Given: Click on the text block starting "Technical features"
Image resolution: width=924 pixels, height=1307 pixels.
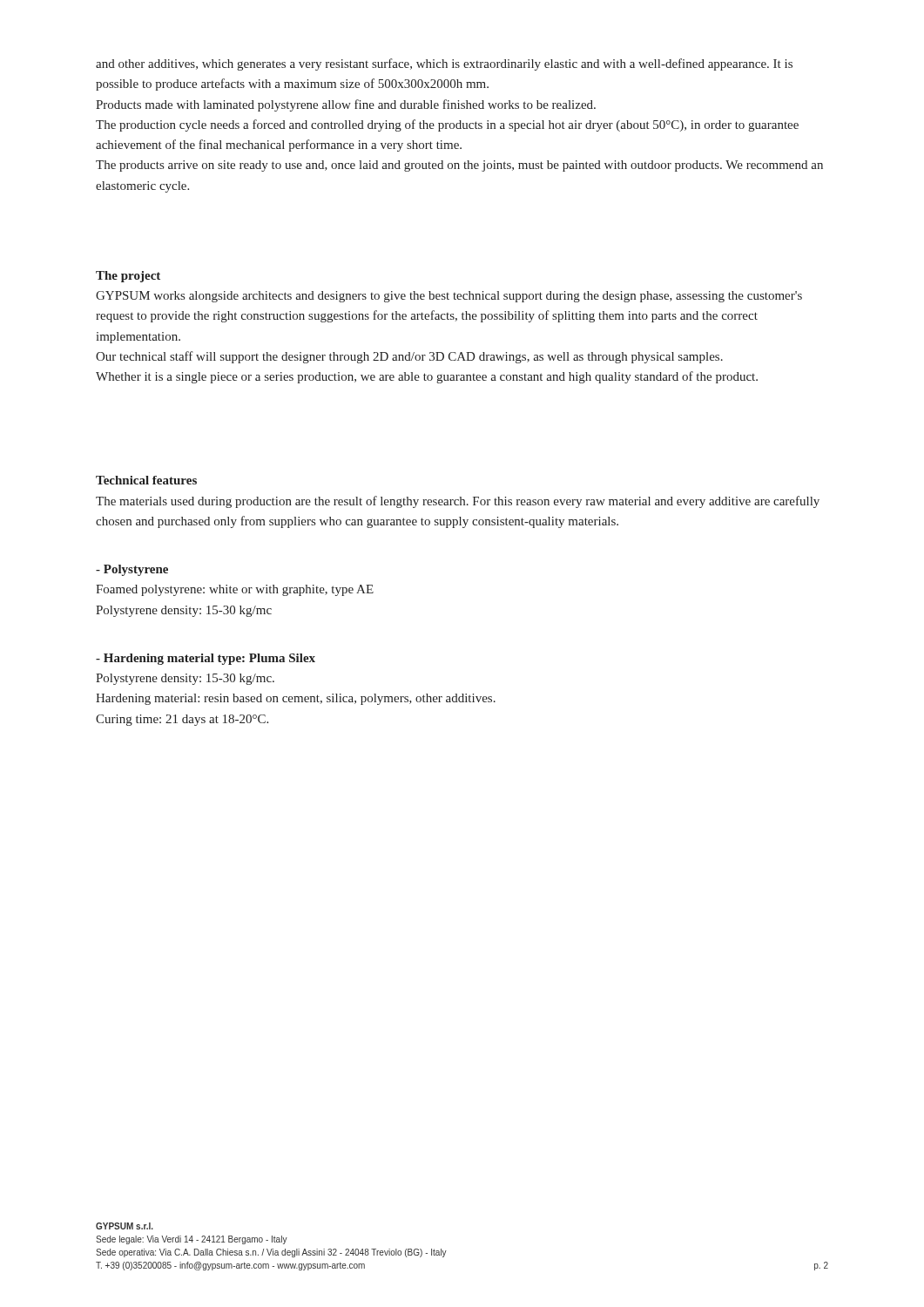Looking at the screenshot, I should (x=146, y=480).
